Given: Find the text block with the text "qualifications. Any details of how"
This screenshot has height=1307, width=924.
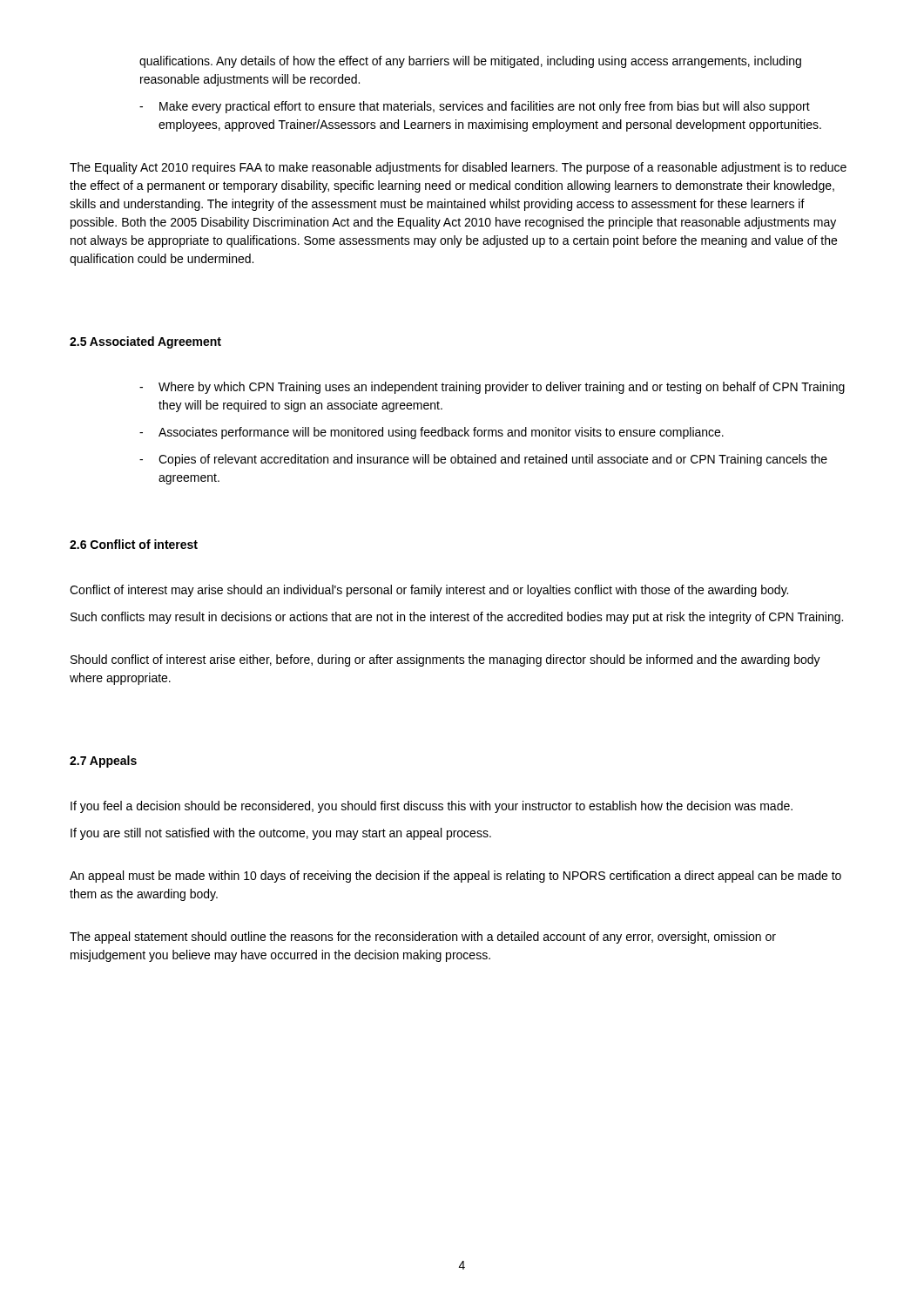Looking at the screenshot, I should (x=471, y=70).
